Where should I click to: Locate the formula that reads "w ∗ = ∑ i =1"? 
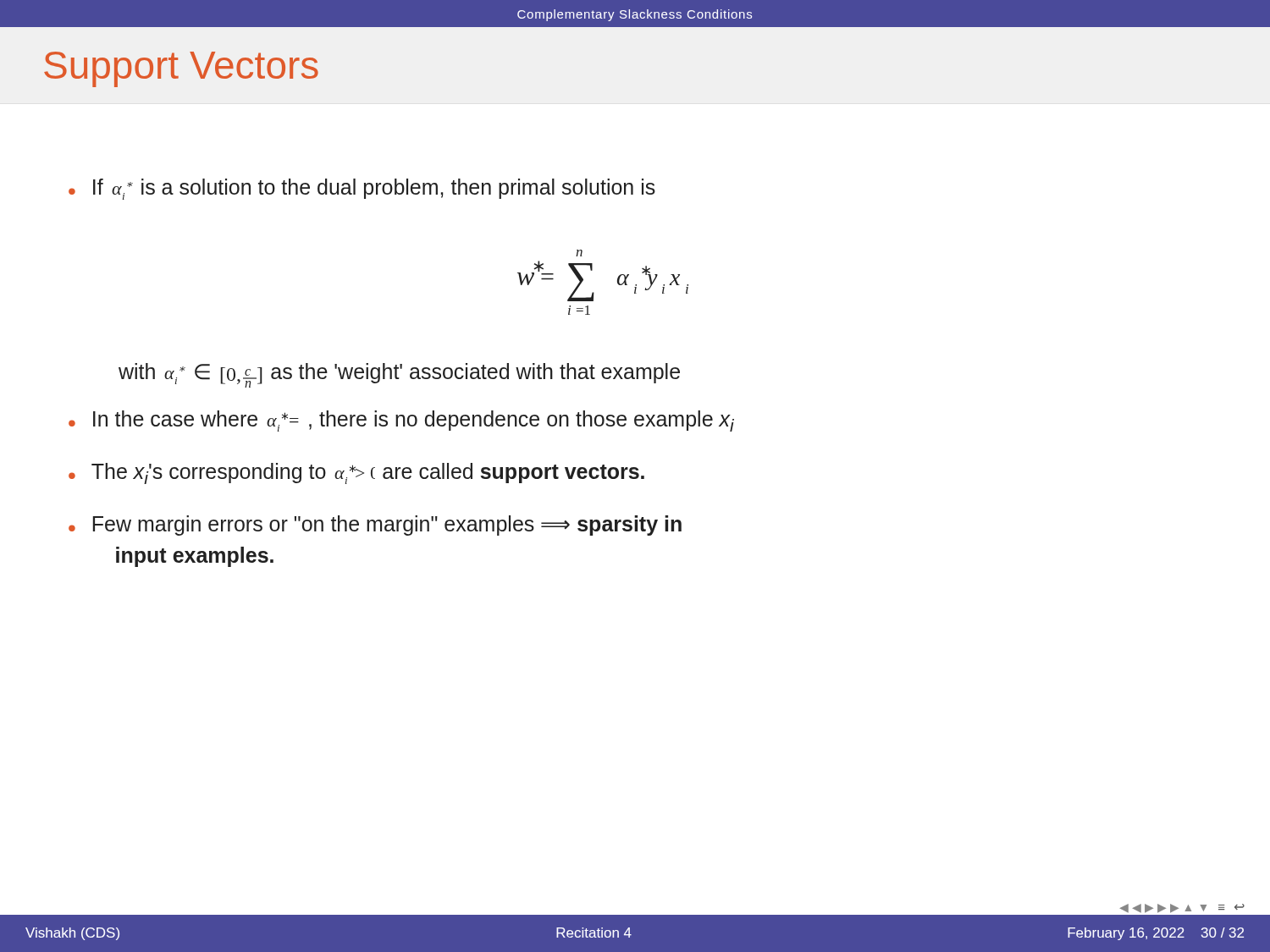tap(635, 281)
